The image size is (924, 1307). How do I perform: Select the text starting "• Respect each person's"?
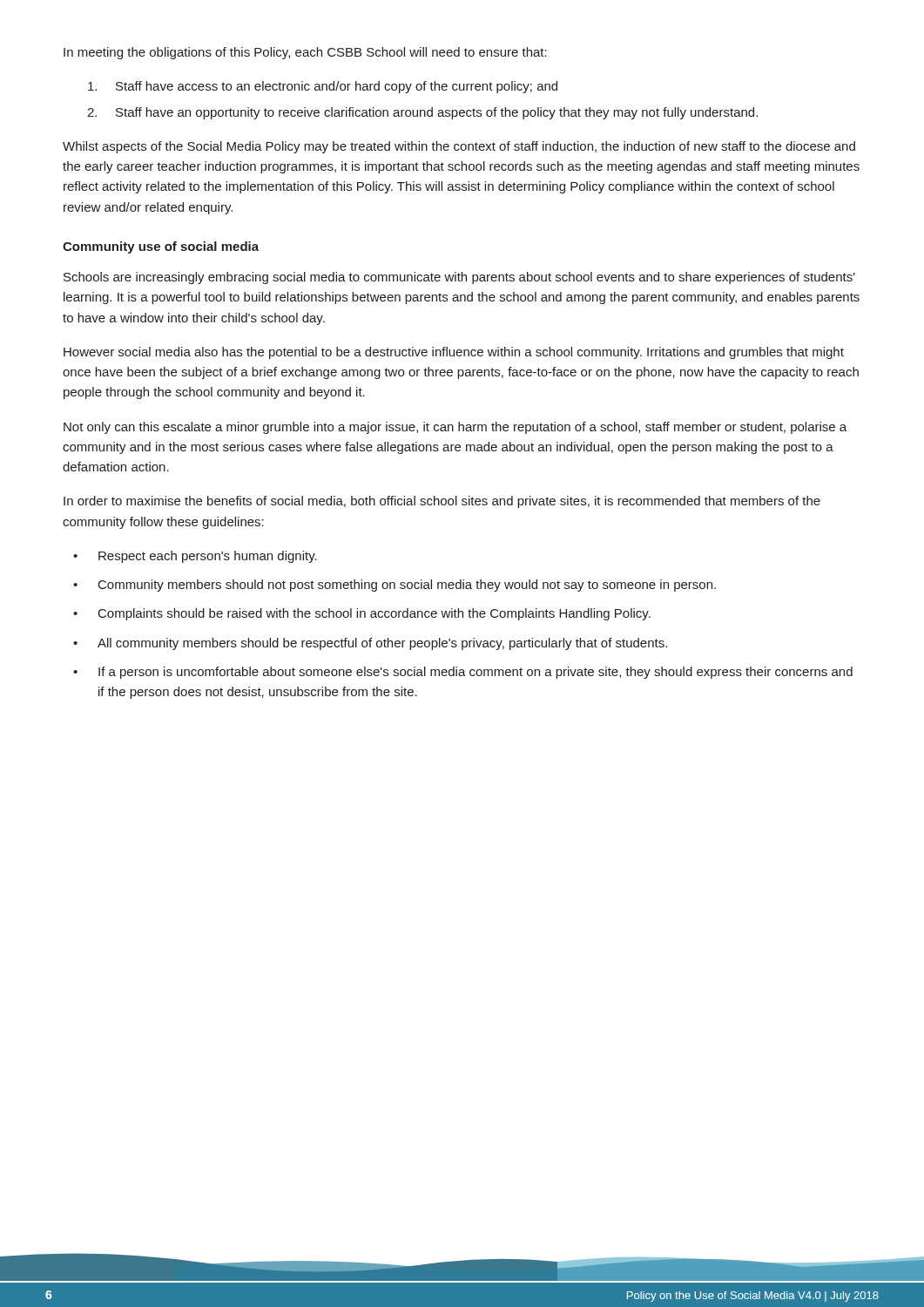click(195, 557)
